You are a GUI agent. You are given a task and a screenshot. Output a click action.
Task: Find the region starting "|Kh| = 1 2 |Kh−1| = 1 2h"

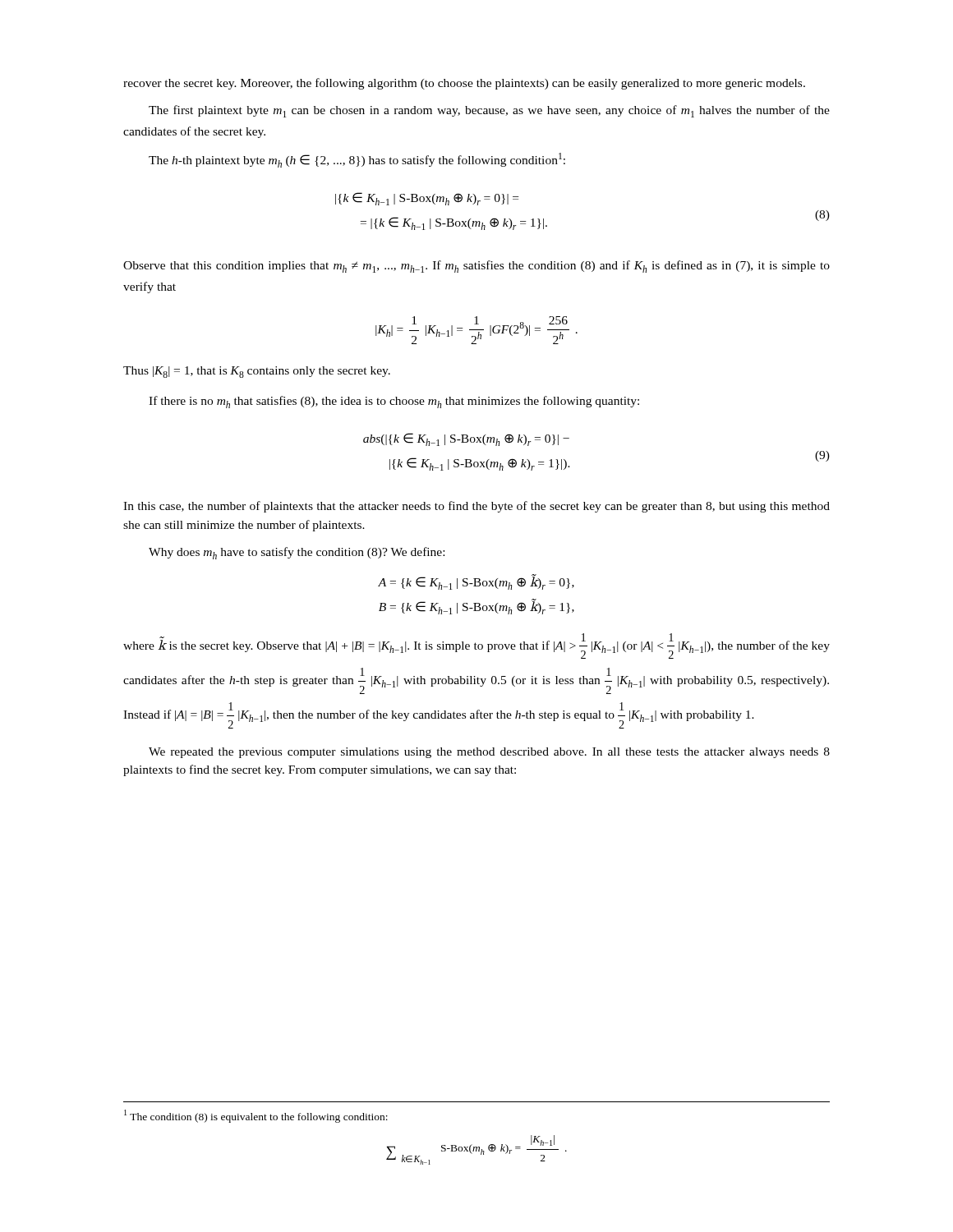pyautogui.click(x=476, y=330)
